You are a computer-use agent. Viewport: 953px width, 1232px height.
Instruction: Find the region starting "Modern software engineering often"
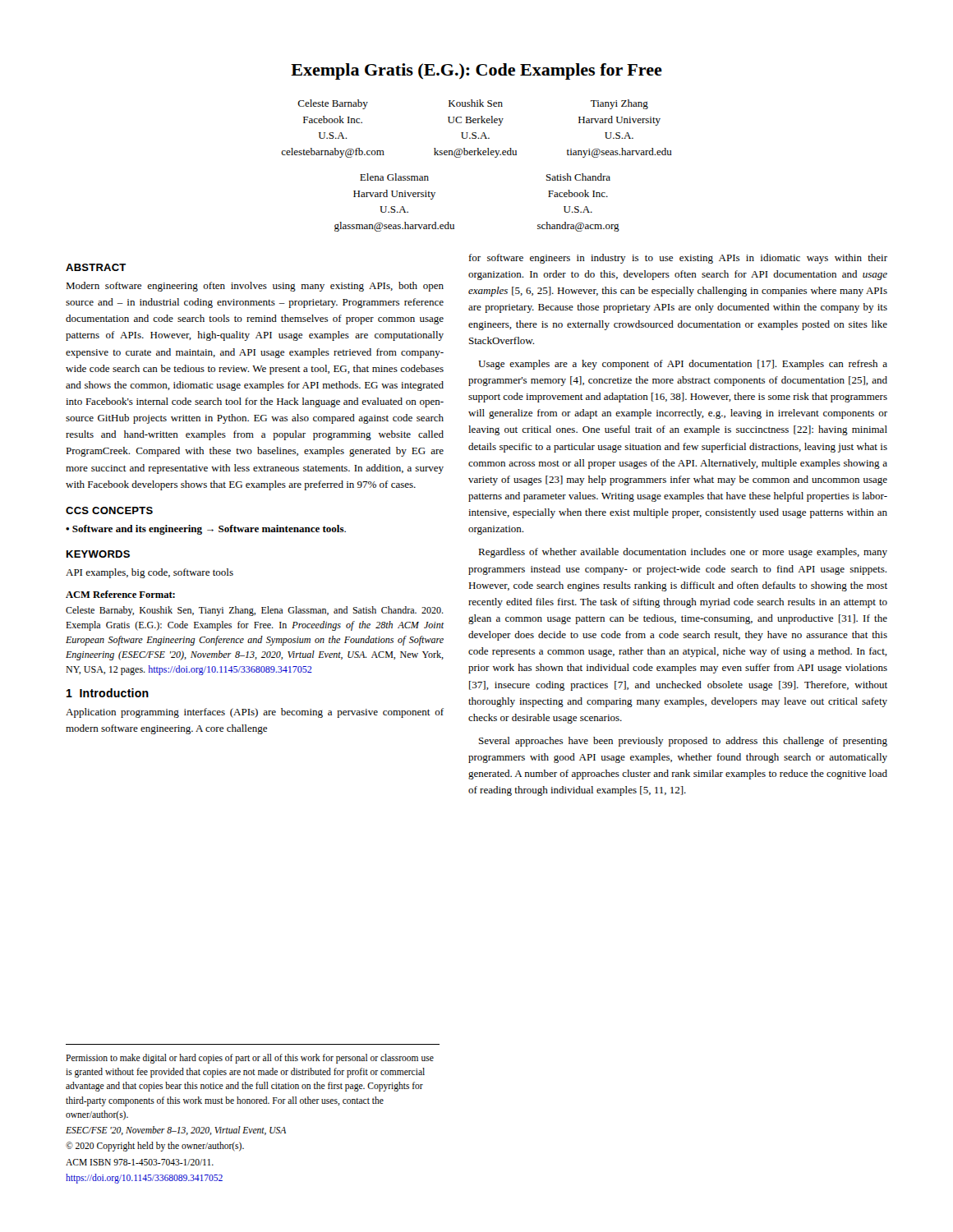click(255, 385)
